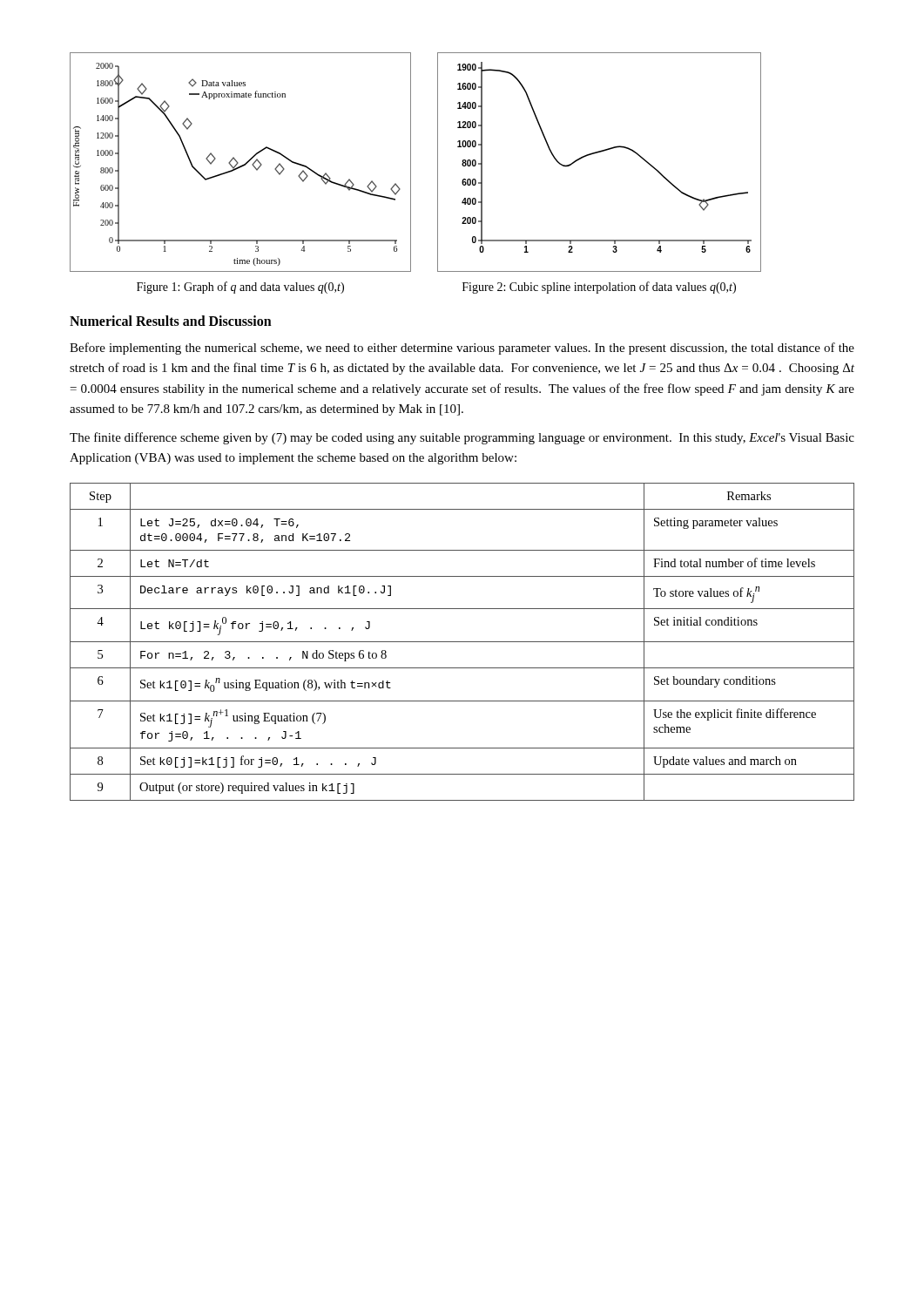
Task: Where is the caption that starts "Figure 1: Graph of q"?
Action: pos(240,287)
